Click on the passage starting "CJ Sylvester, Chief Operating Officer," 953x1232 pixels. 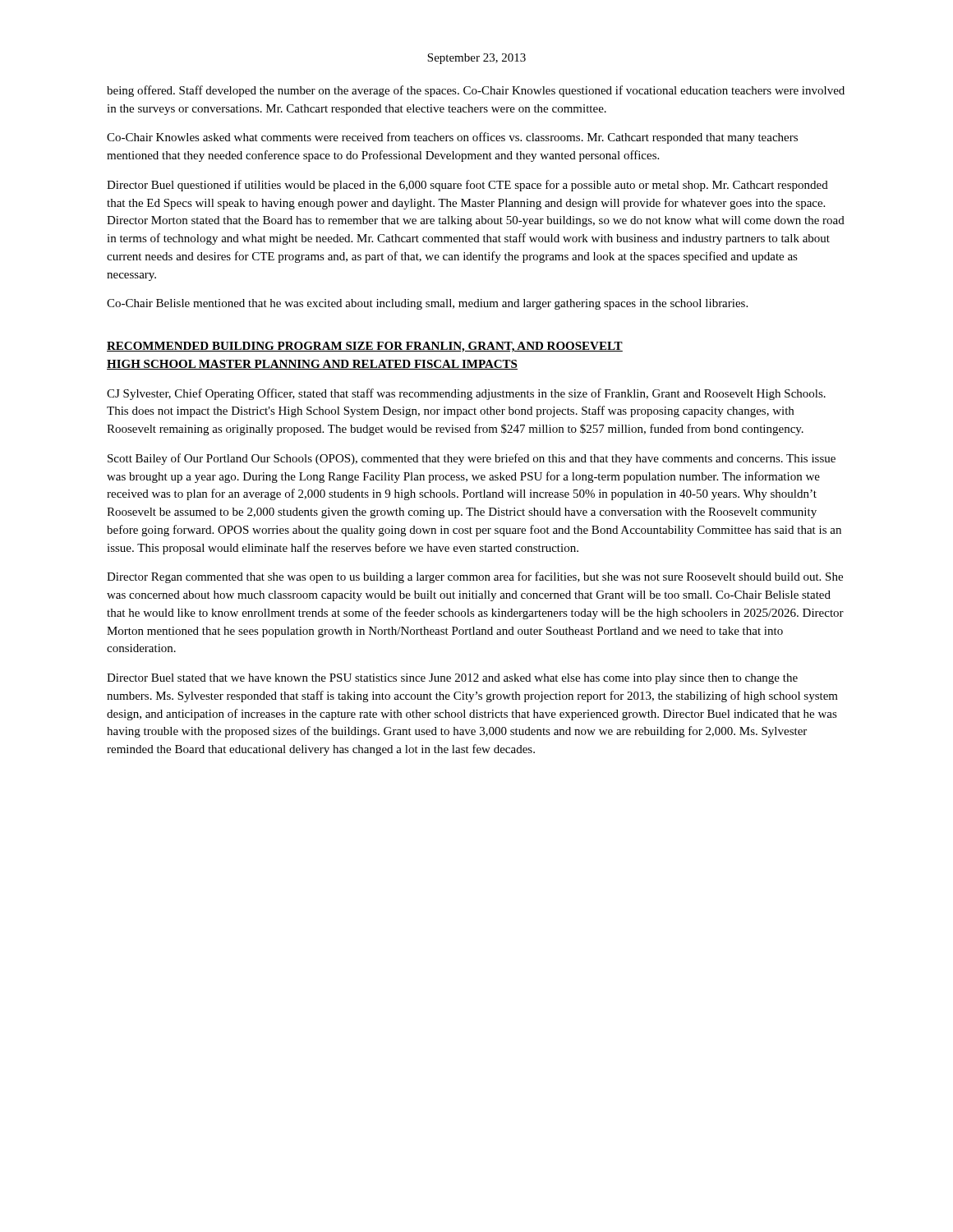tap(466, 411)
